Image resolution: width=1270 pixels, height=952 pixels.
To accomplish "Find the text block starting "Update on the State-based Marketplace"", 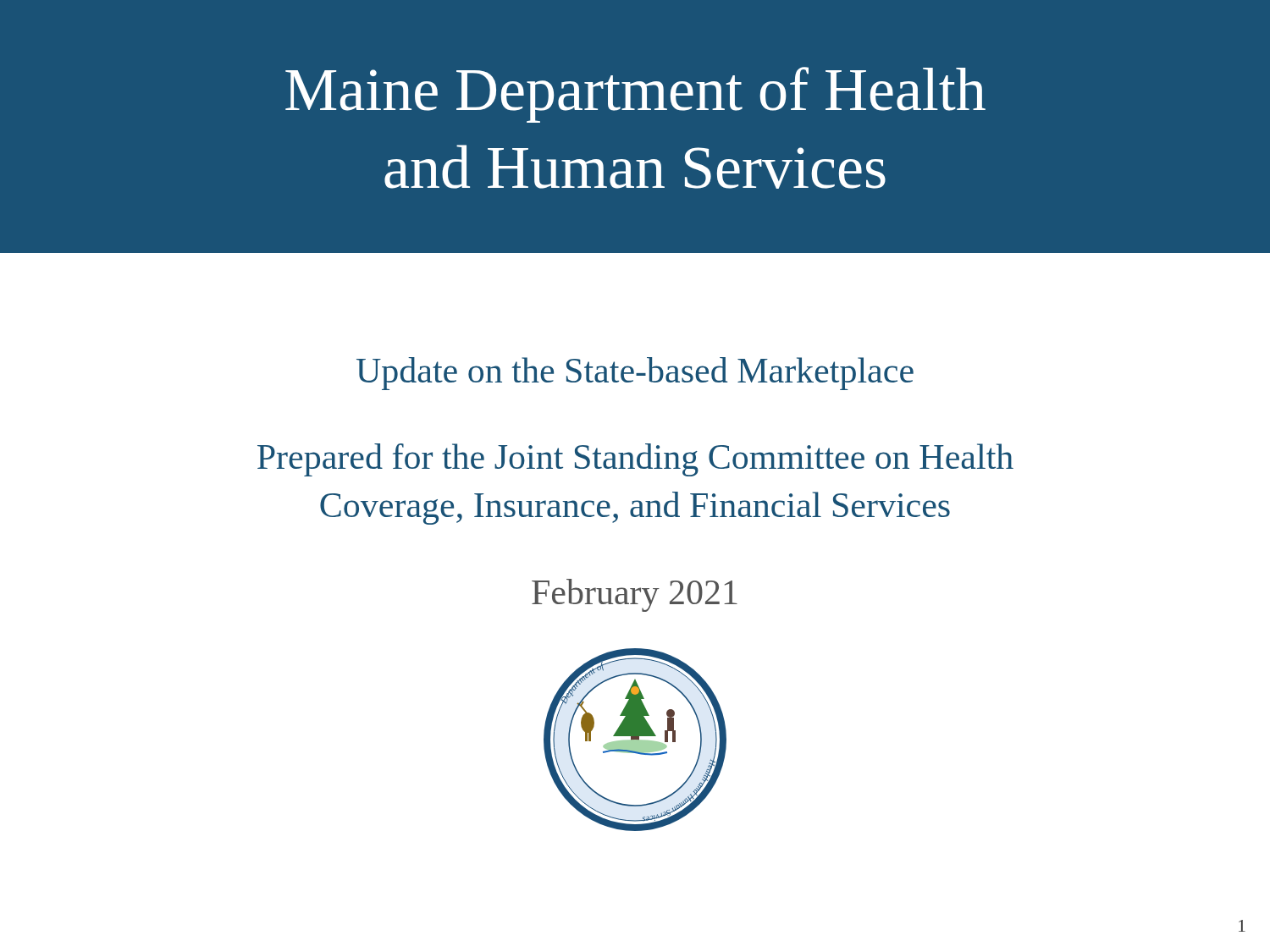I will (x=635, y=371).
